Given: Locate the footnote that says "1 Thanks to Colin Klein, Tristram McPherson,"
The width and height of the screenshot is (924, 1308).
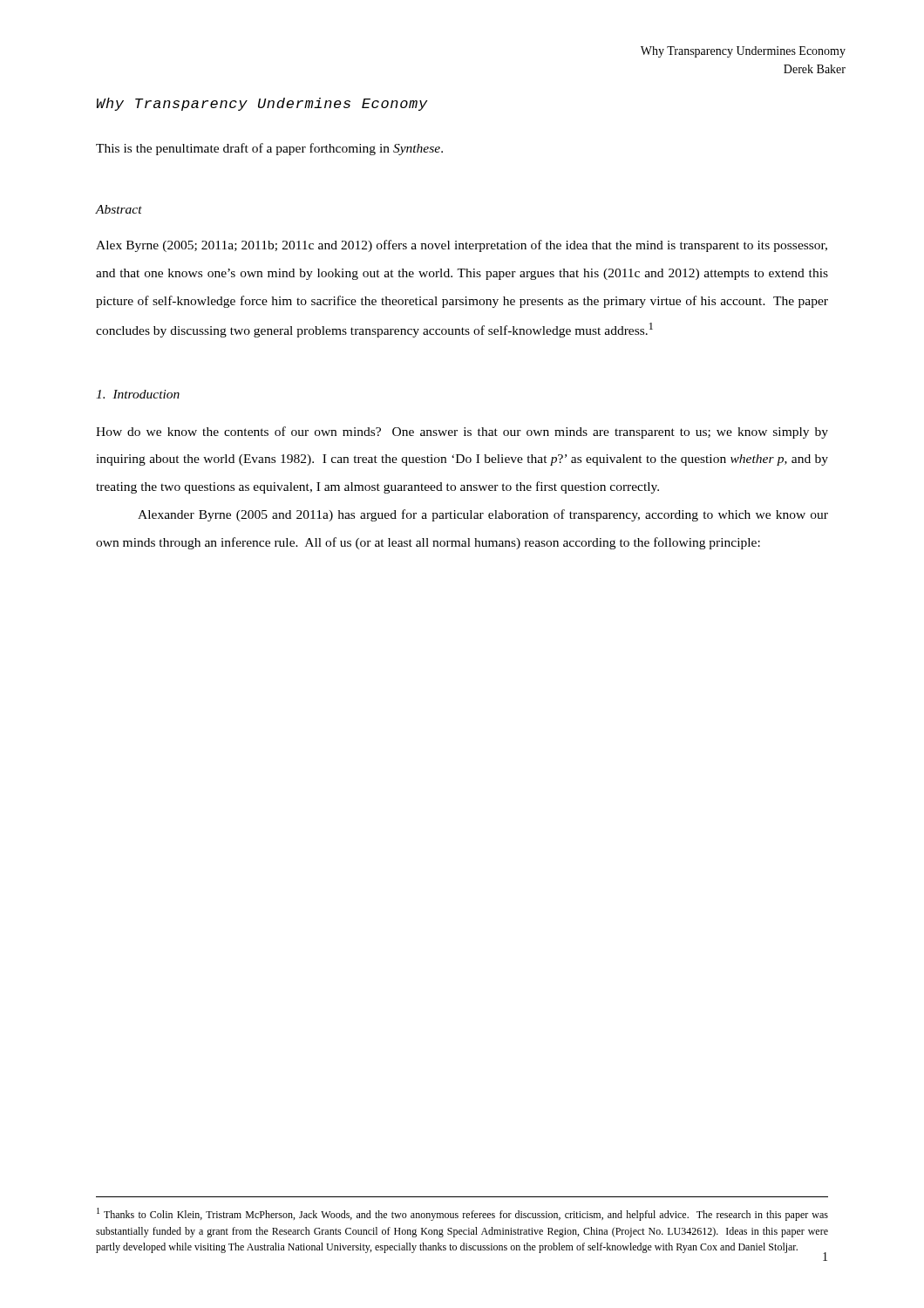Looking at the screenshot, I should 462,1230.
